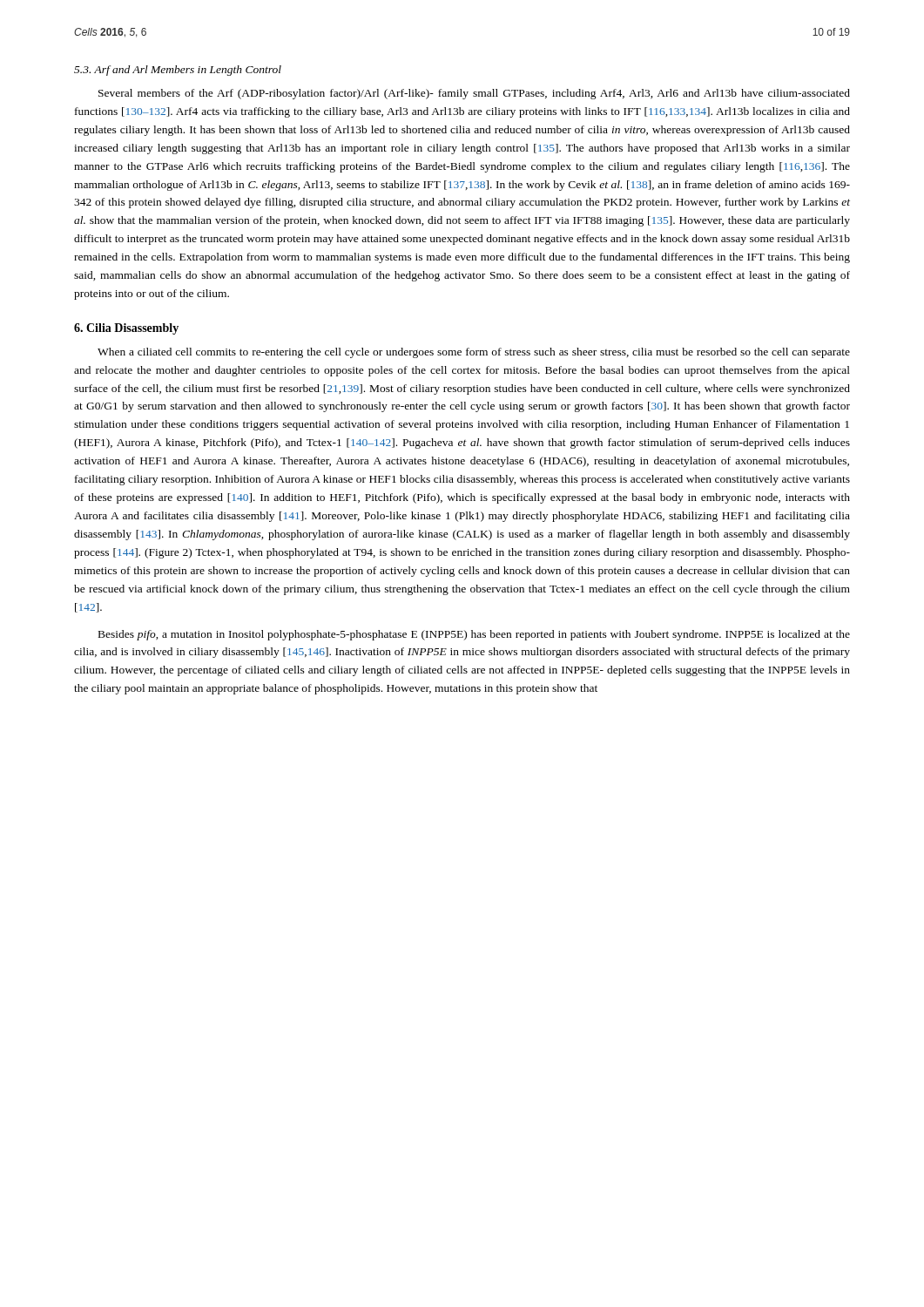Where does it say "6. Cilia Disassembly"?

coord(126,328)
